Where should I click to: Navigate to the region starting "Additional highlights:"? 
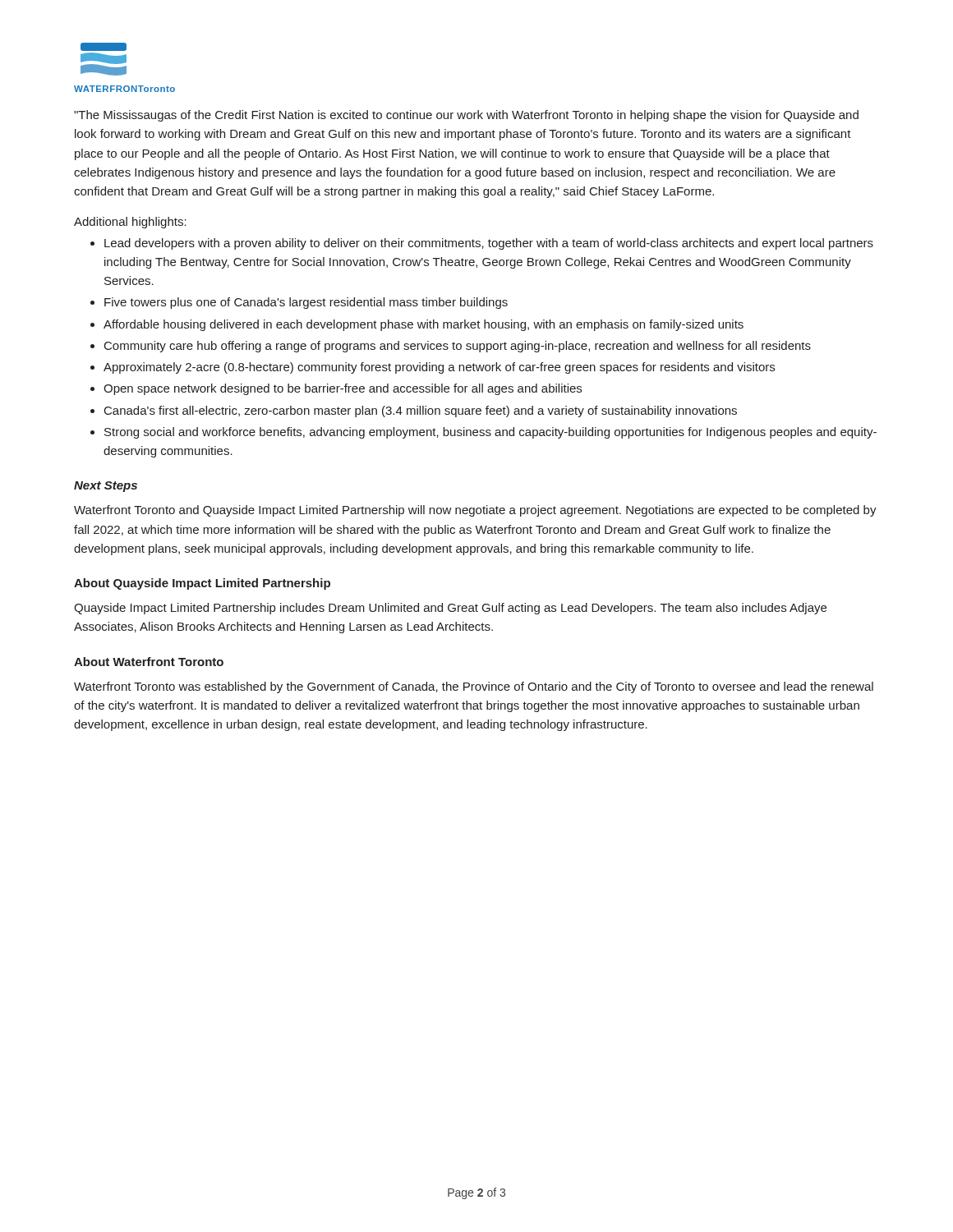pyautogui.click(x=130, y=222)
